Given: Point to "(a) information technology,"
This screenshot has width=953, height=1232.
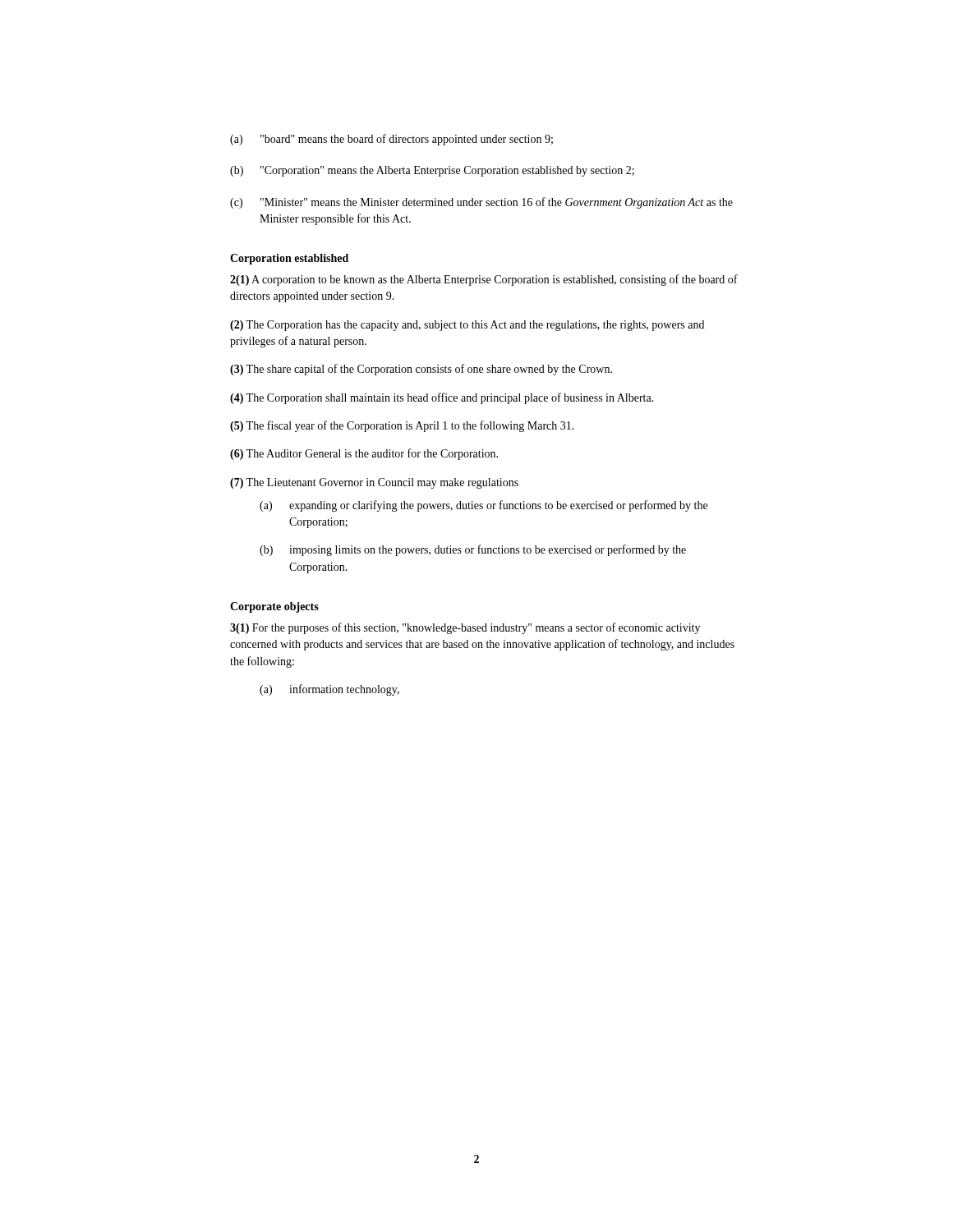Looking at the screenshot, I should (x=329, y=690).
